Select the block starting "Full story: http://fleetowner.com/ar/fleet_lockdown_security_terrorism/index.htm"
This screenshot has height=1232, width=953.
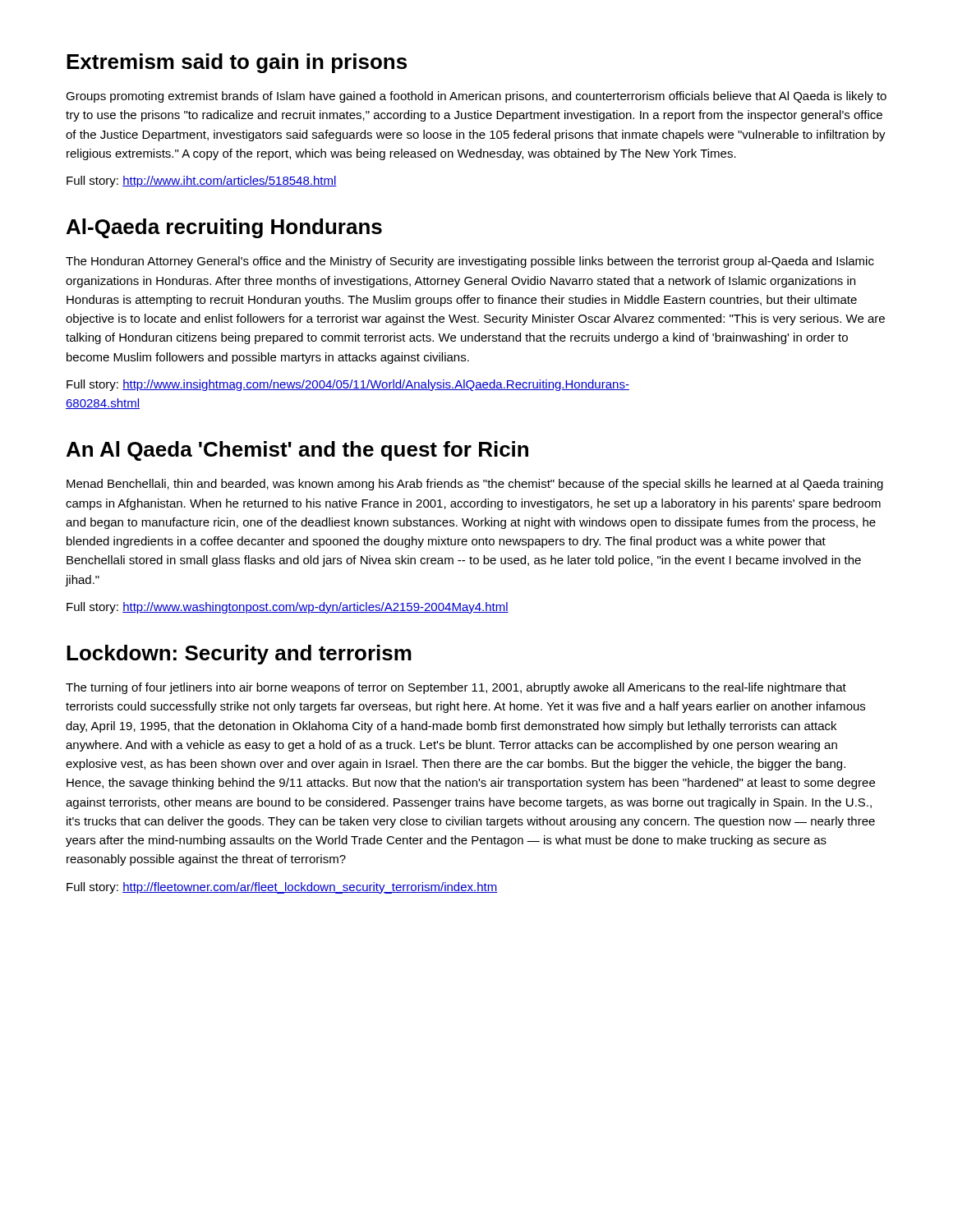click(x=476, y=886)
